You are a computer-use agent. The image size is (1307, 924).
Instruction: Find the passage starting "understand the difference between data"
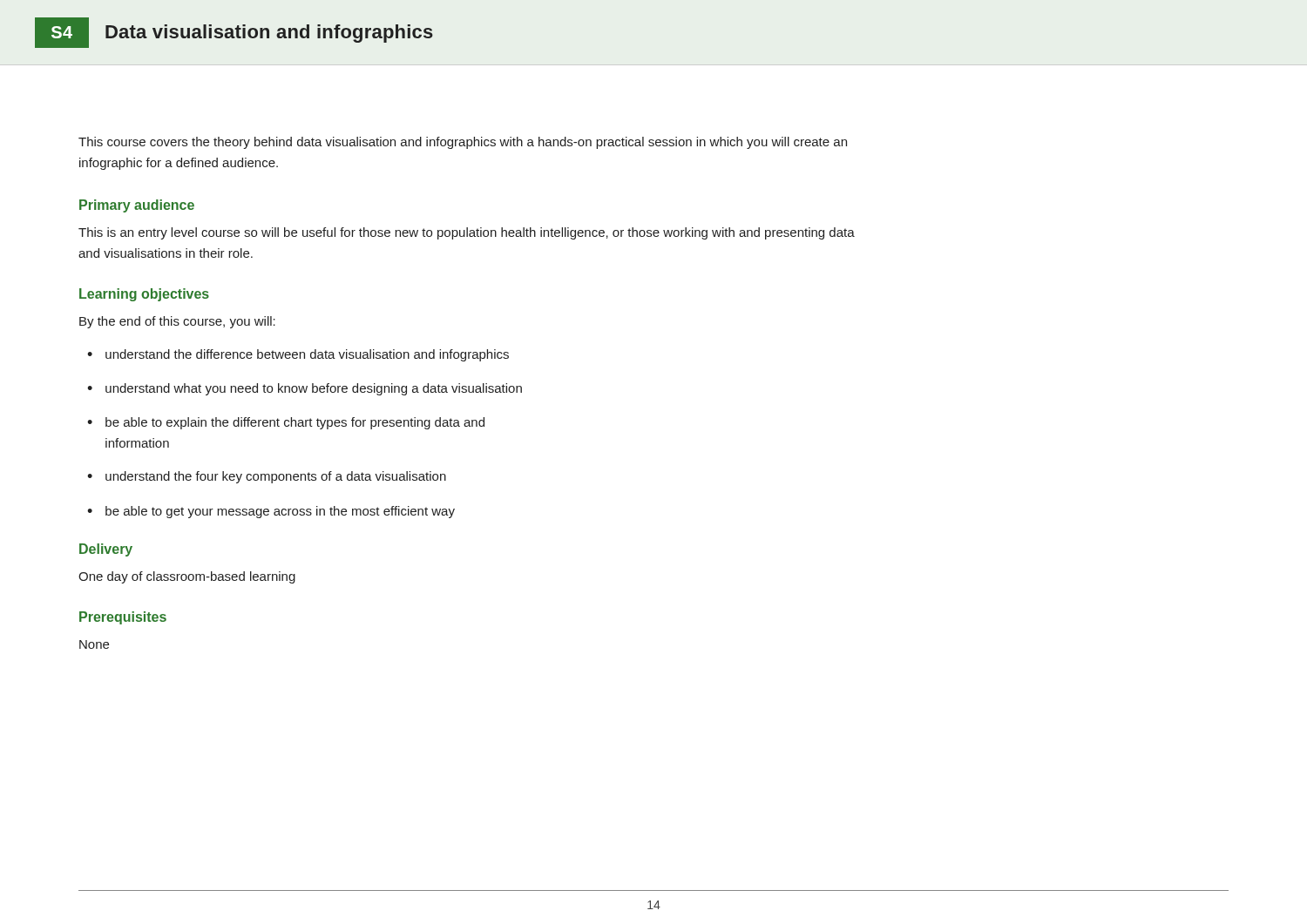click(x=307, y=354)
